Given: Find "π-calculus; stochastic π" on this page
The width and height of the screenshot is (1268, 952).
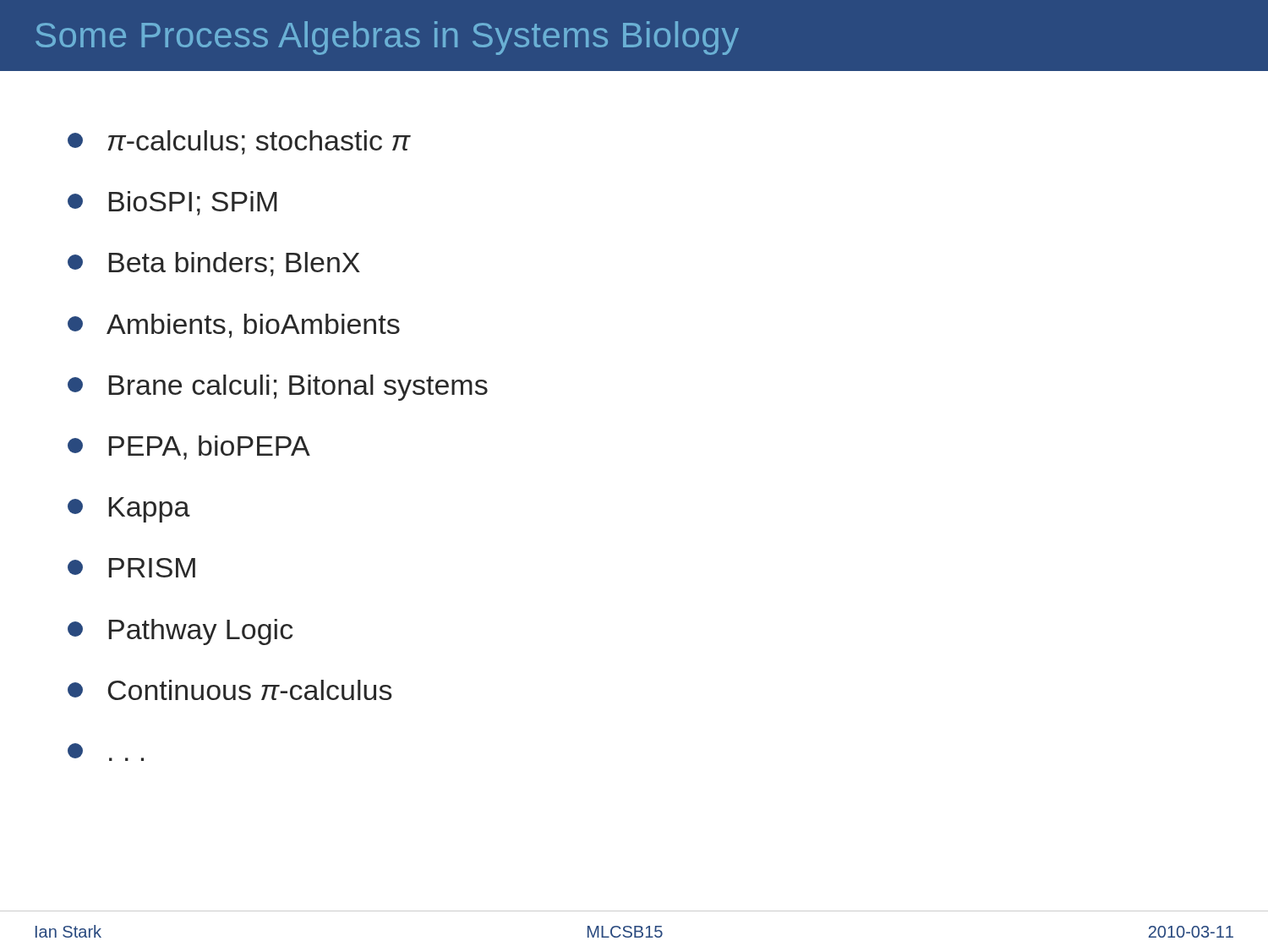Looking at the screenshot, I should tap(258, 140).
